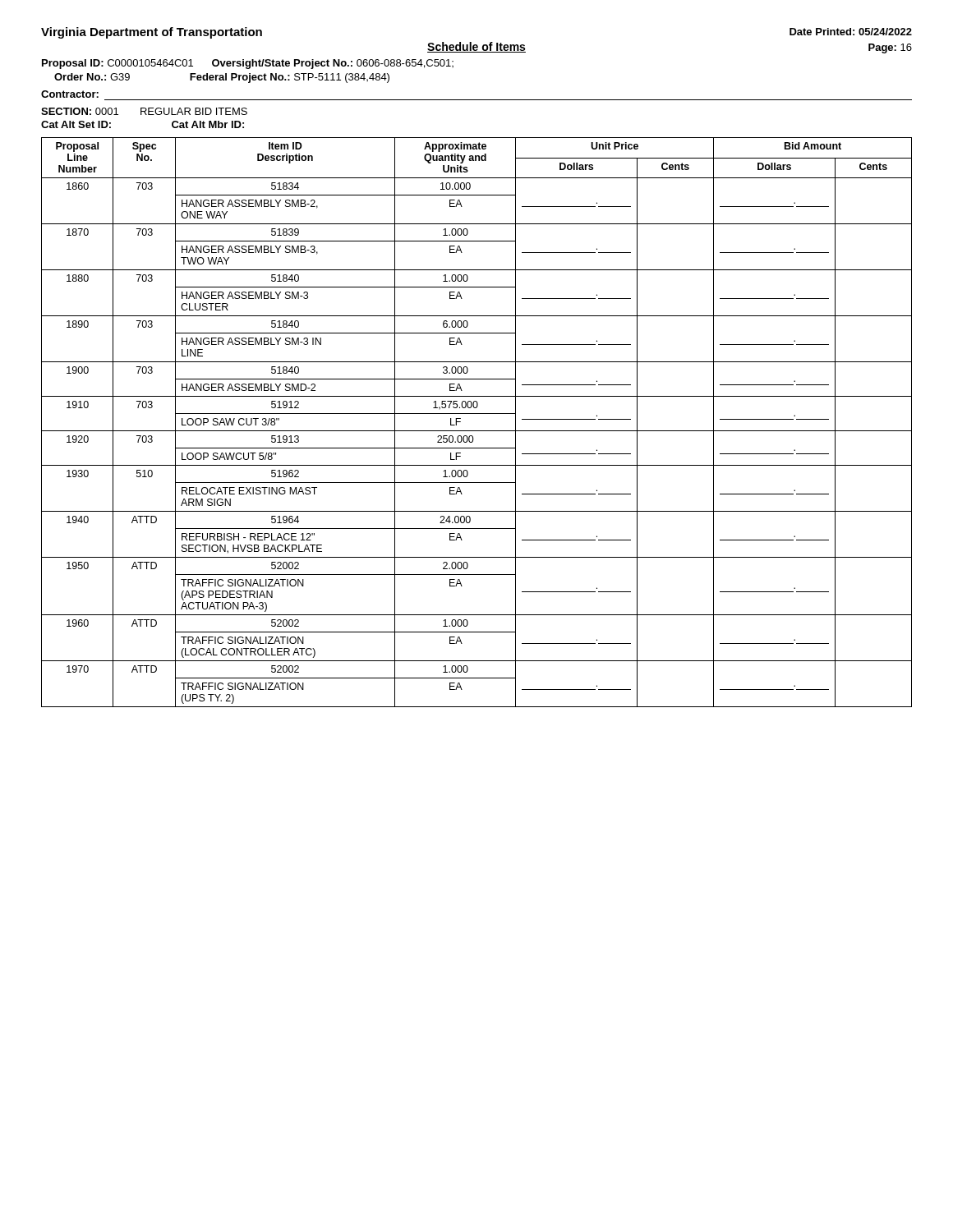The width and height of the screenshot is (953, 1232).
Task: Point to the block starting "Order No.: G39"
Action: 222,77
